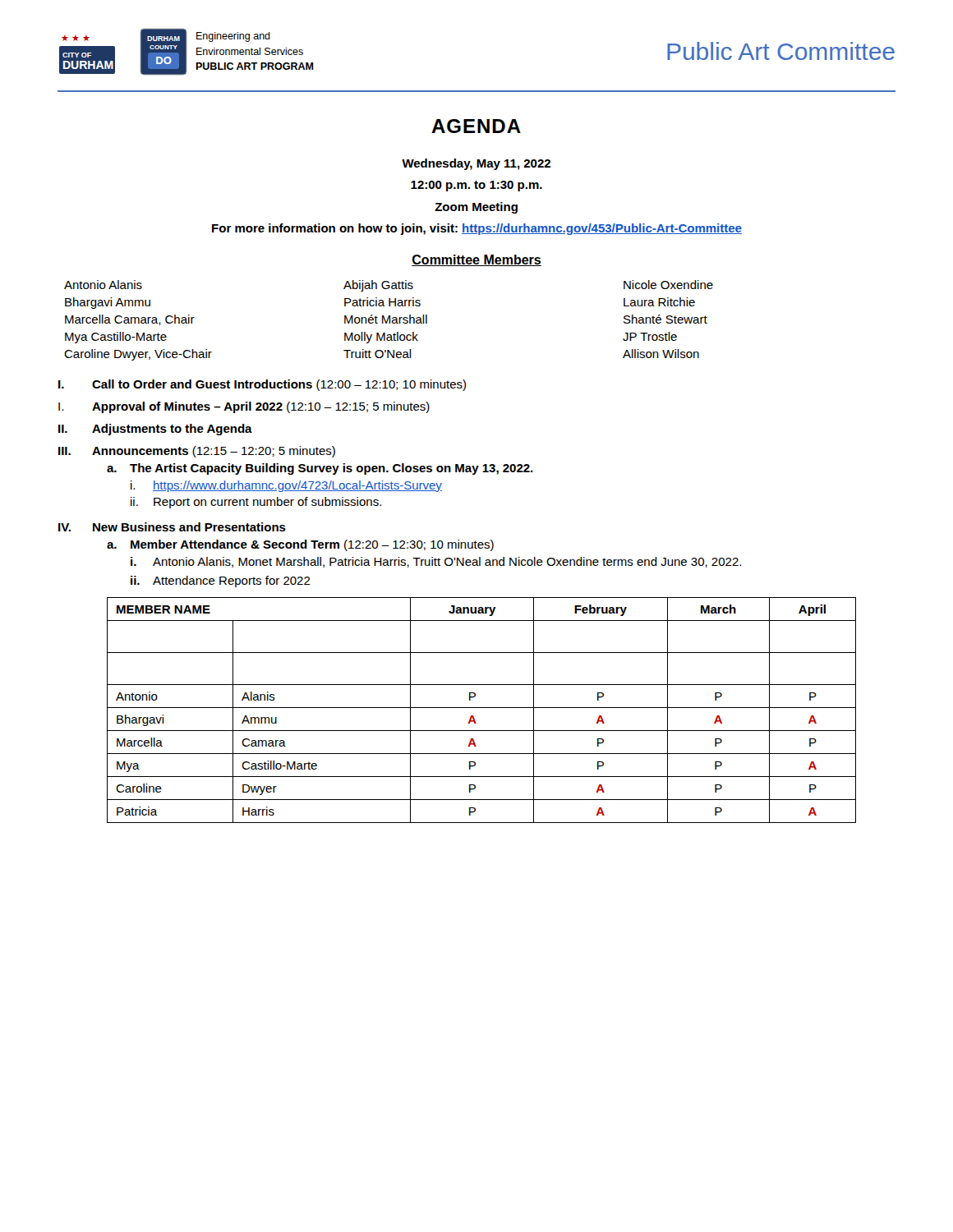Find the region starting "I. Call to Order and"

262,384
